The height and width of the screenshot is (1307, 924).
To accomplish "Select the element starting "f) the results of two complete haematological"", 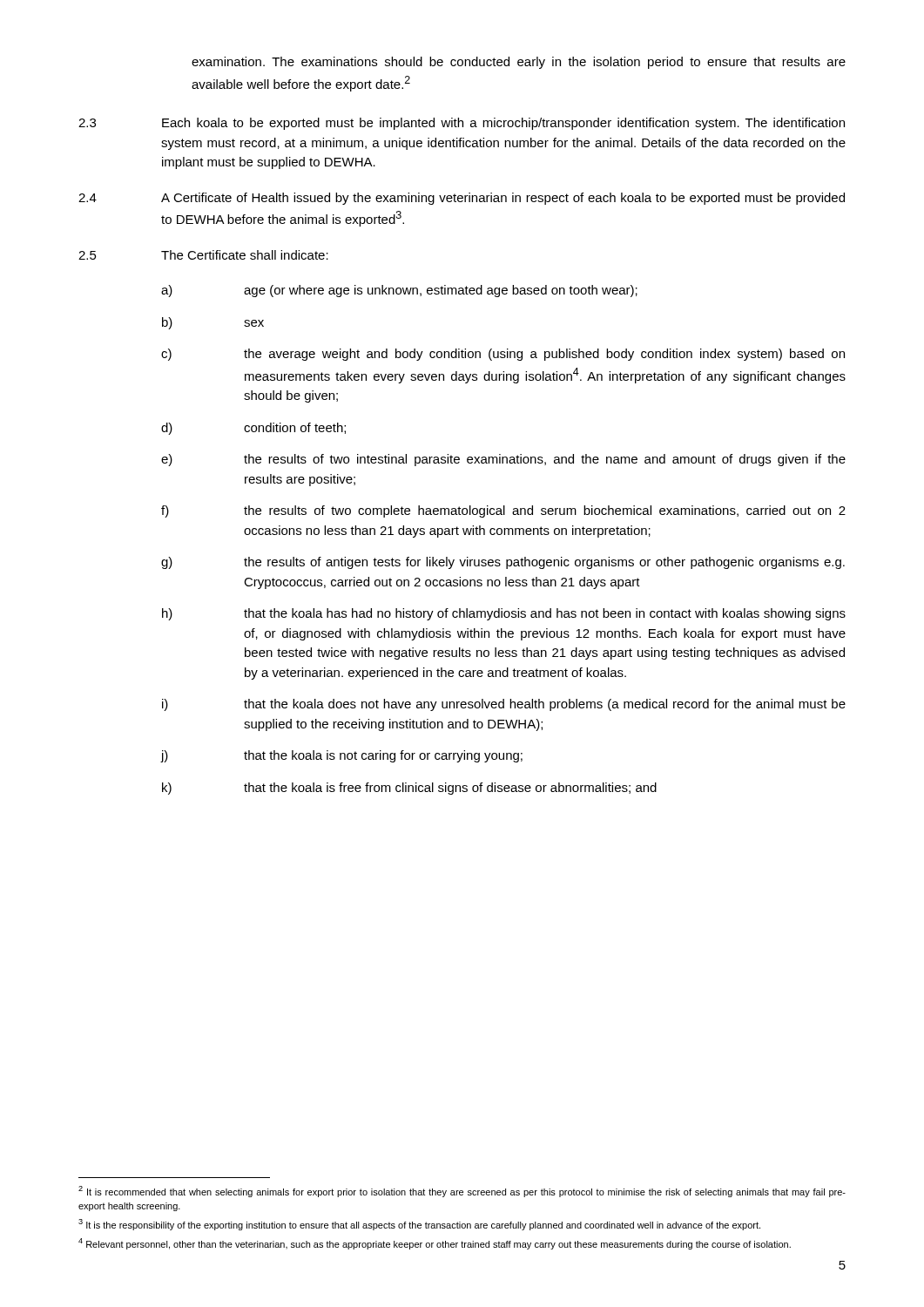I will click(x=503, y=521).
